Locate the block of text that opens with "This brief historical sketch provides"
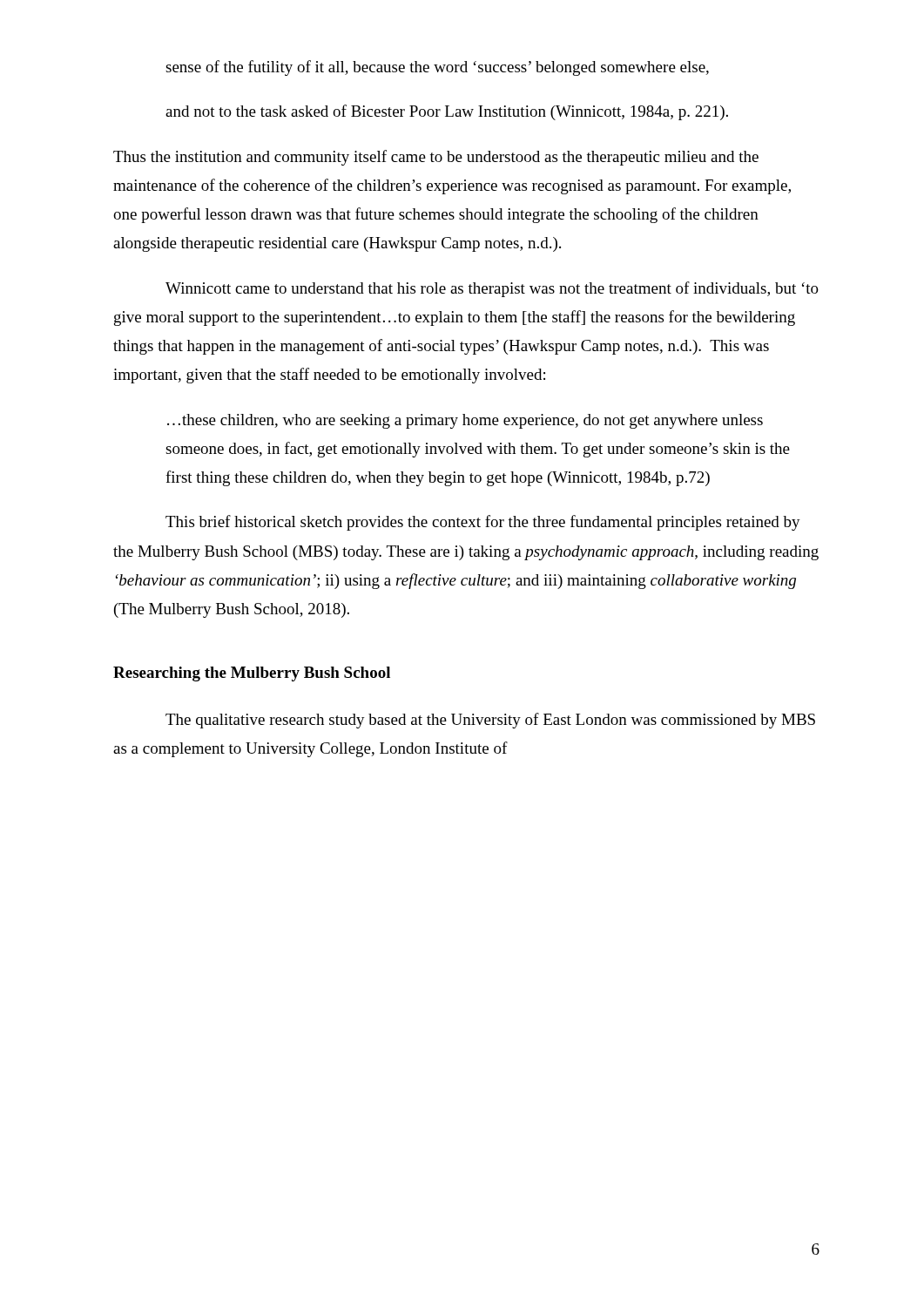This screenshot has width=924, height=1307. coord(466,565)
